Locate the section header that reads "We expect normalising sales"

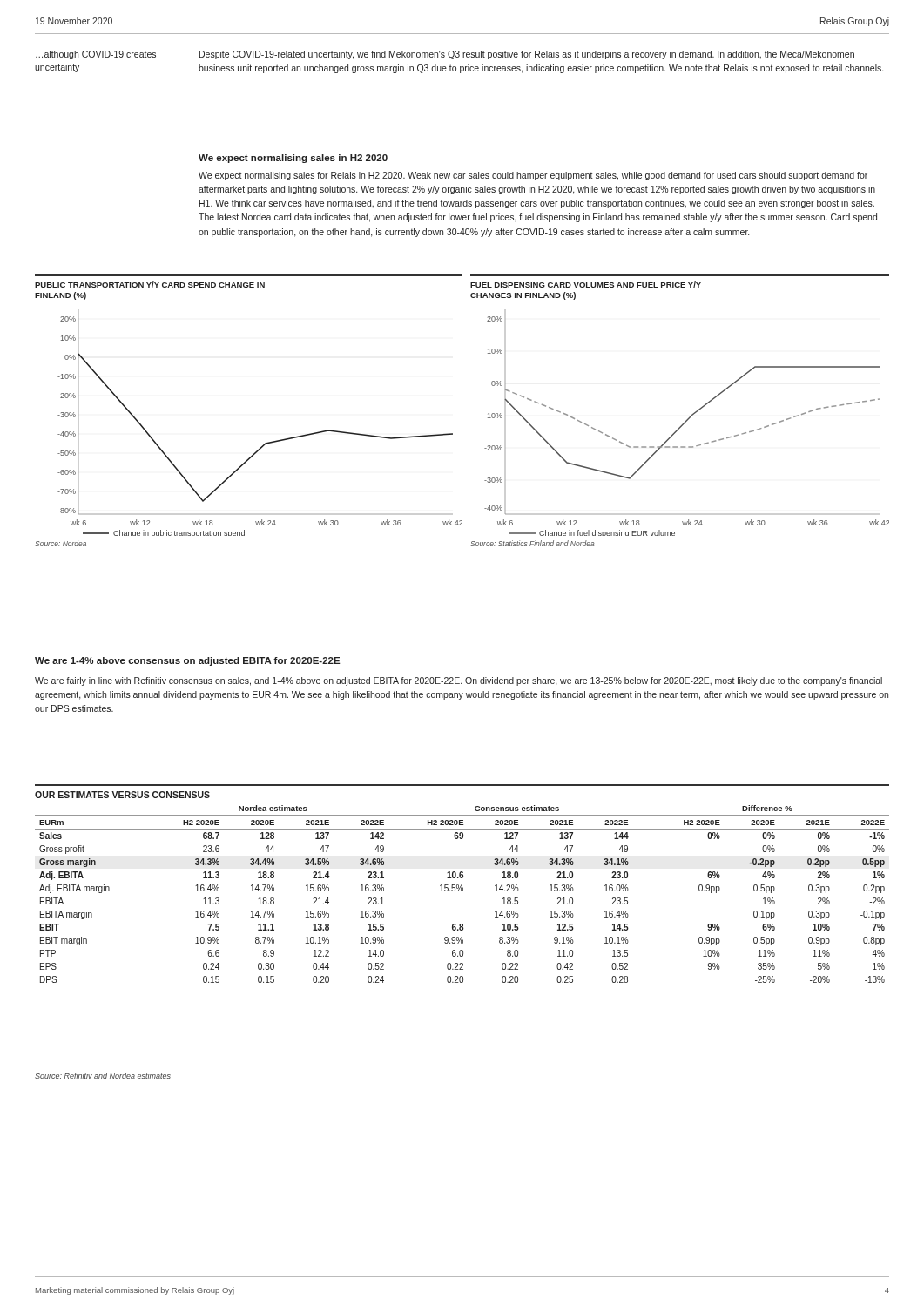293,158
